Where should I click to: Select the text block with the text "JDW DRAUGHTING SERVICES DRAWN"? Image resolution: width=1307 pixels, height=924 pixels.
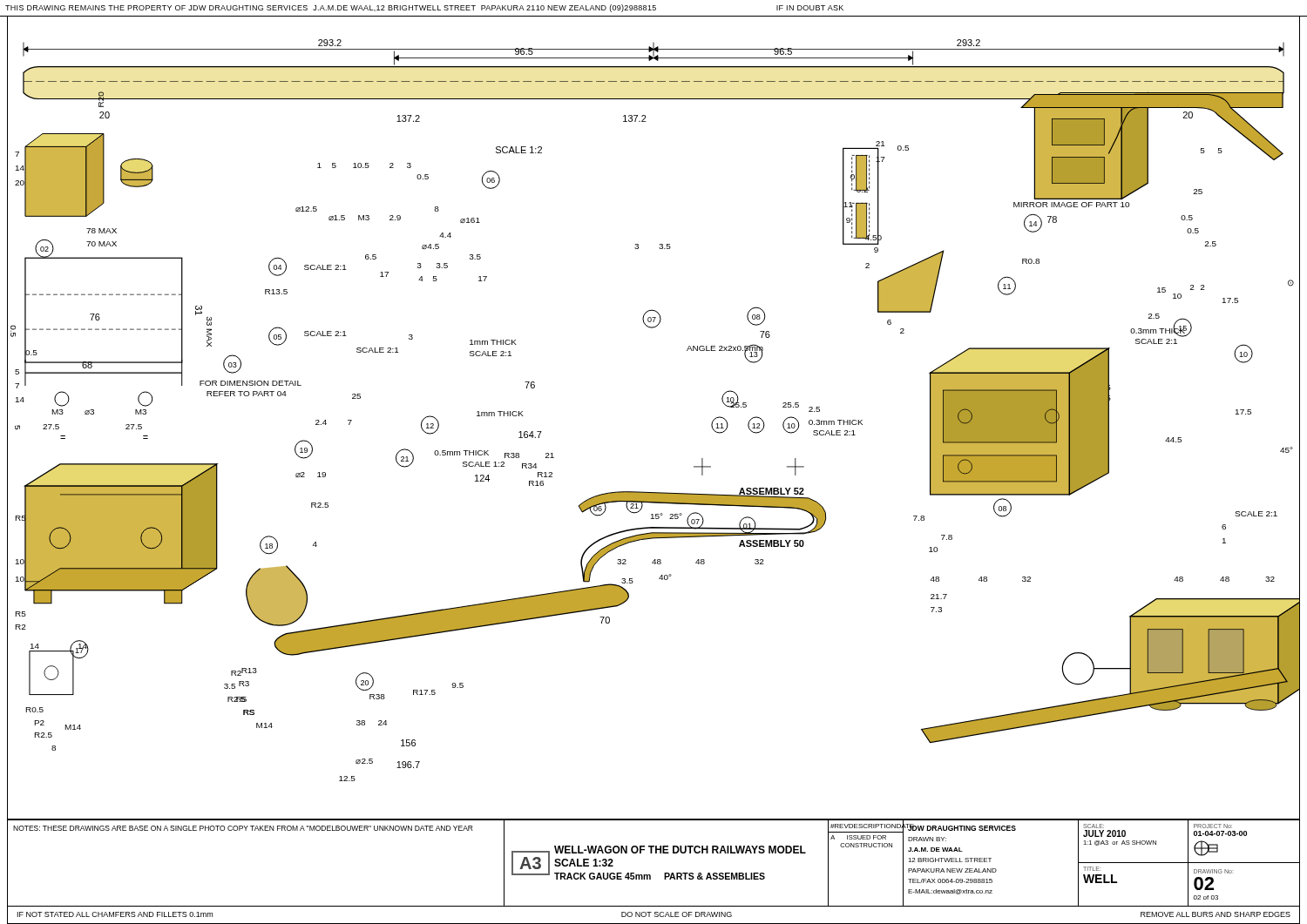991,860
